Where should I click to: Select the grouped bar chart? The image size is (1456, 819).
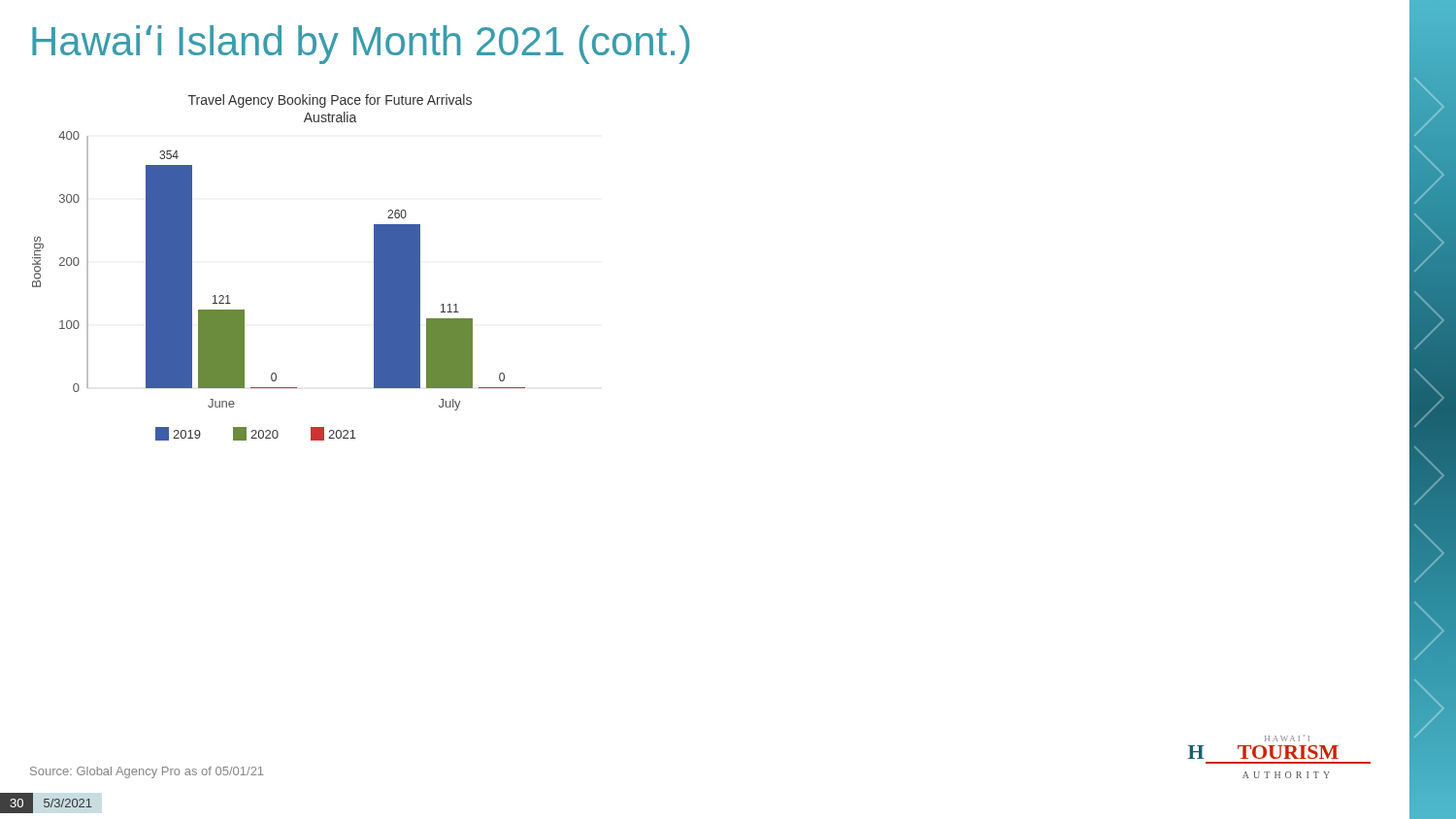click(340, 272)
